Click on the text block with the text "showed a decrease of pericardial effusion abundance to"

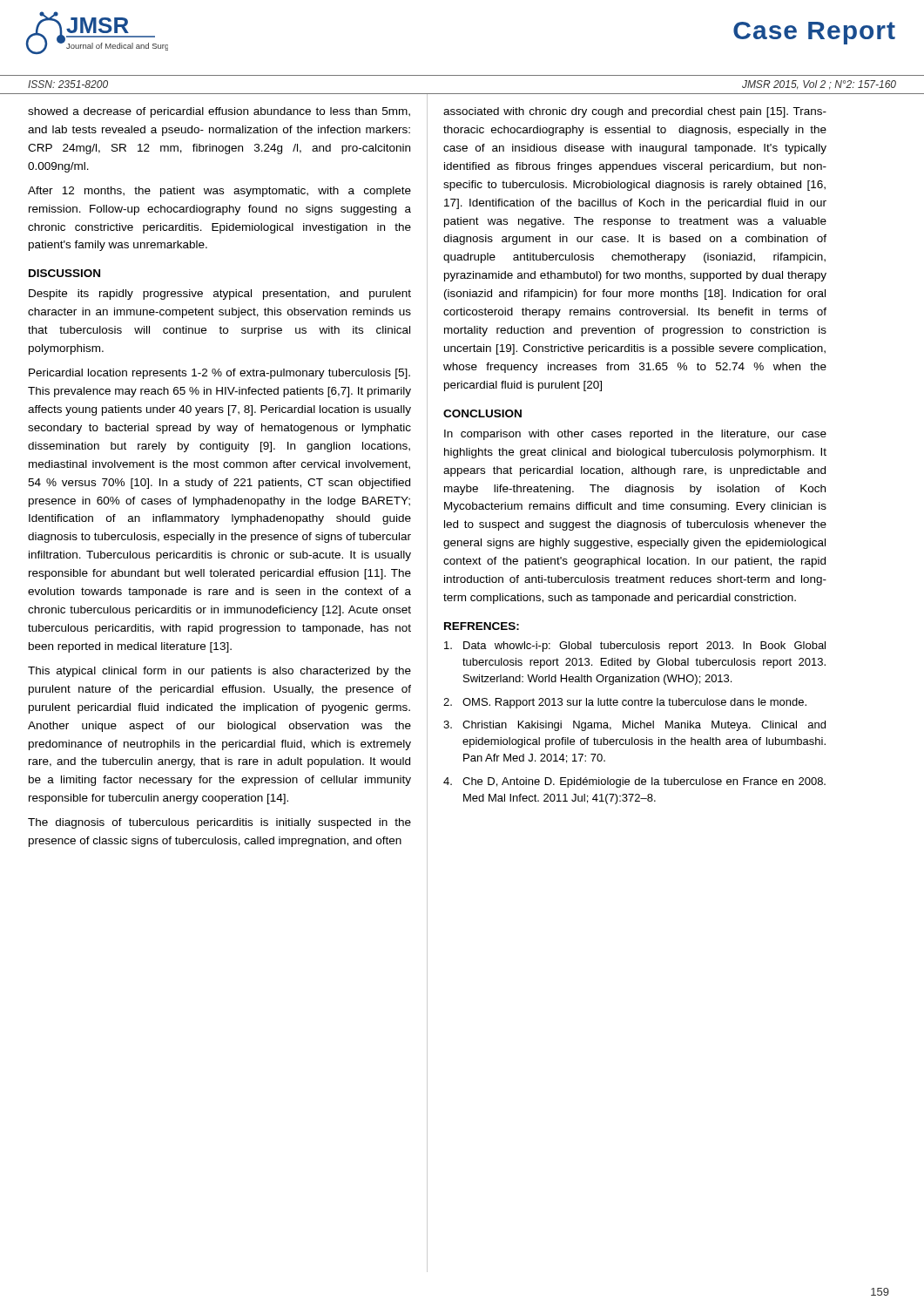pos(219,179)
